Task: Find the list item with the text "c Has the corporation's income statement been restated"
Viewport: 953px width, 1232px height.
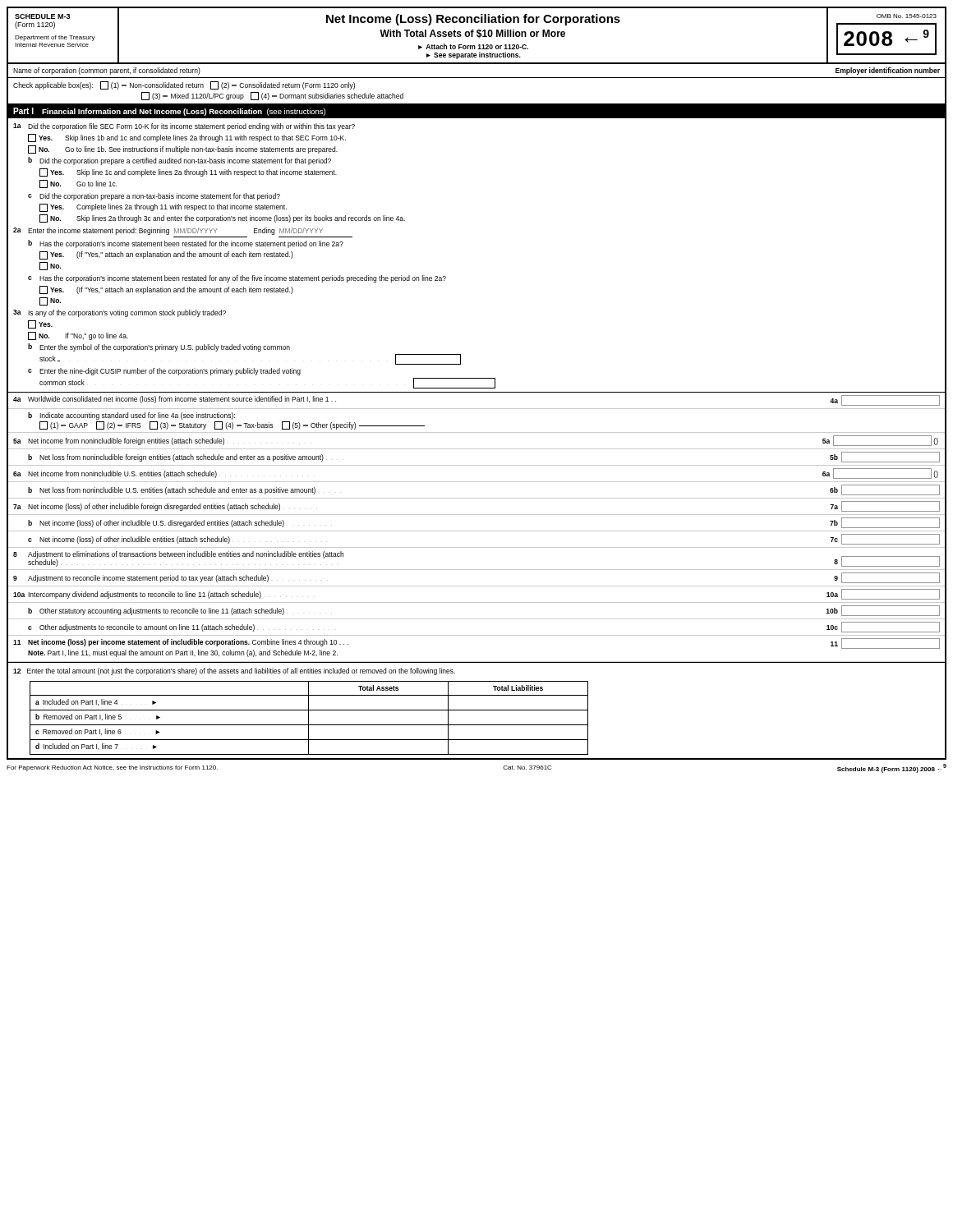Action: point(237,279)
